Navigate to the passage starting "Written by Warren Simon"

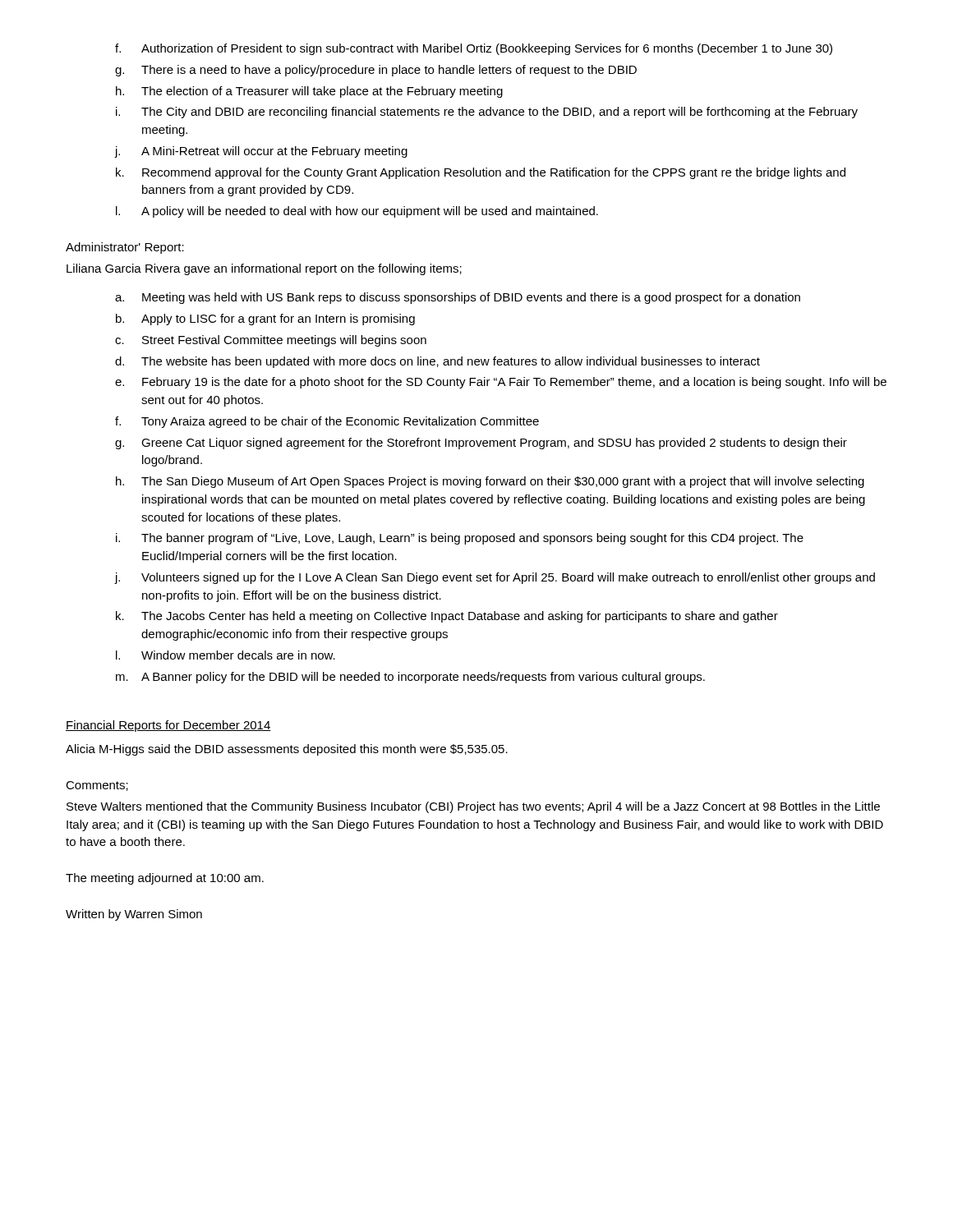134,914
